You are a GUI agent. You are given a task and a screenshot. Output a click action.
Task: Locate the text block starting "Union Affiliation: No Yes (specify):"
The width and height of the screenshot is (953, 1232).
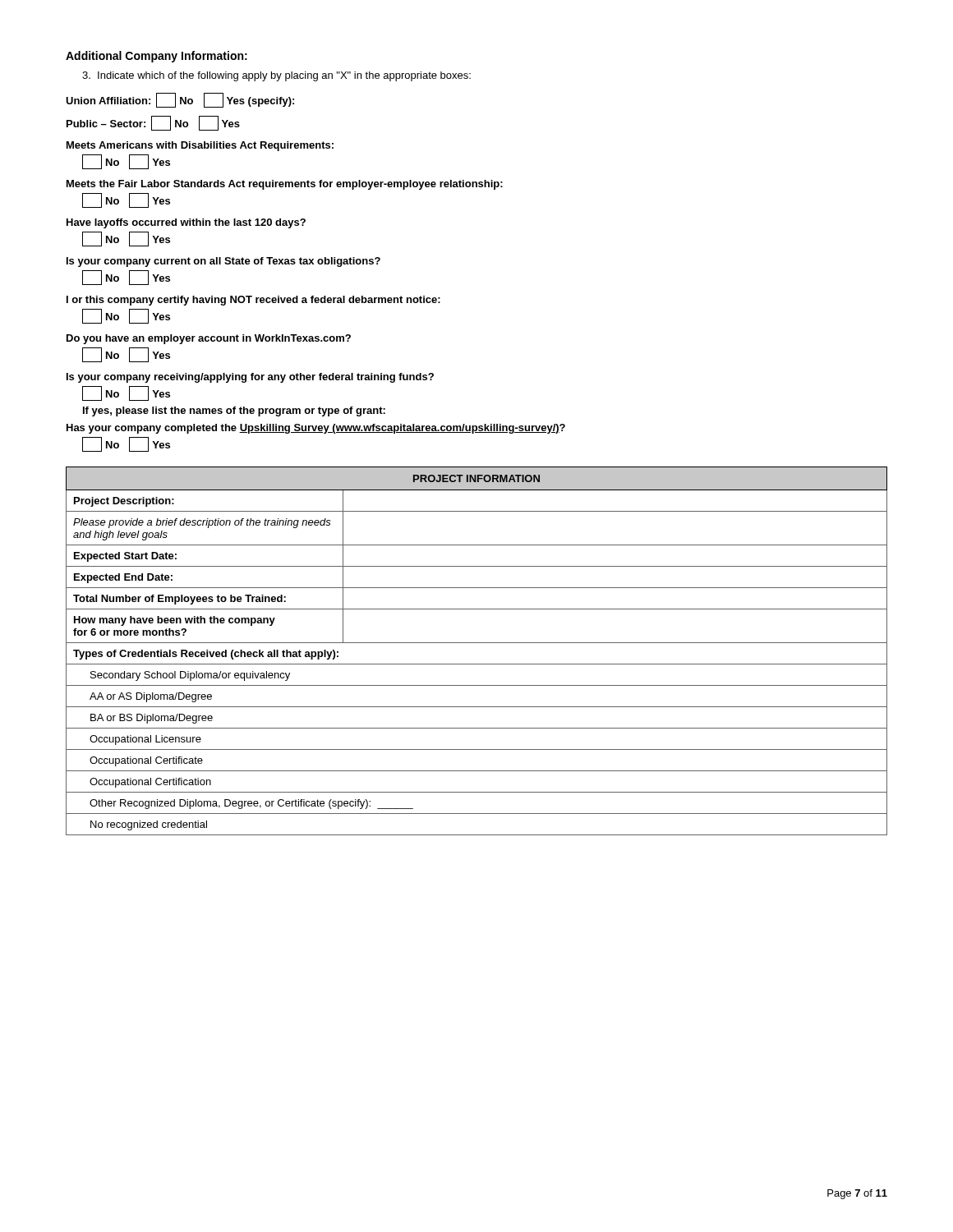click(x=180, y=100)
